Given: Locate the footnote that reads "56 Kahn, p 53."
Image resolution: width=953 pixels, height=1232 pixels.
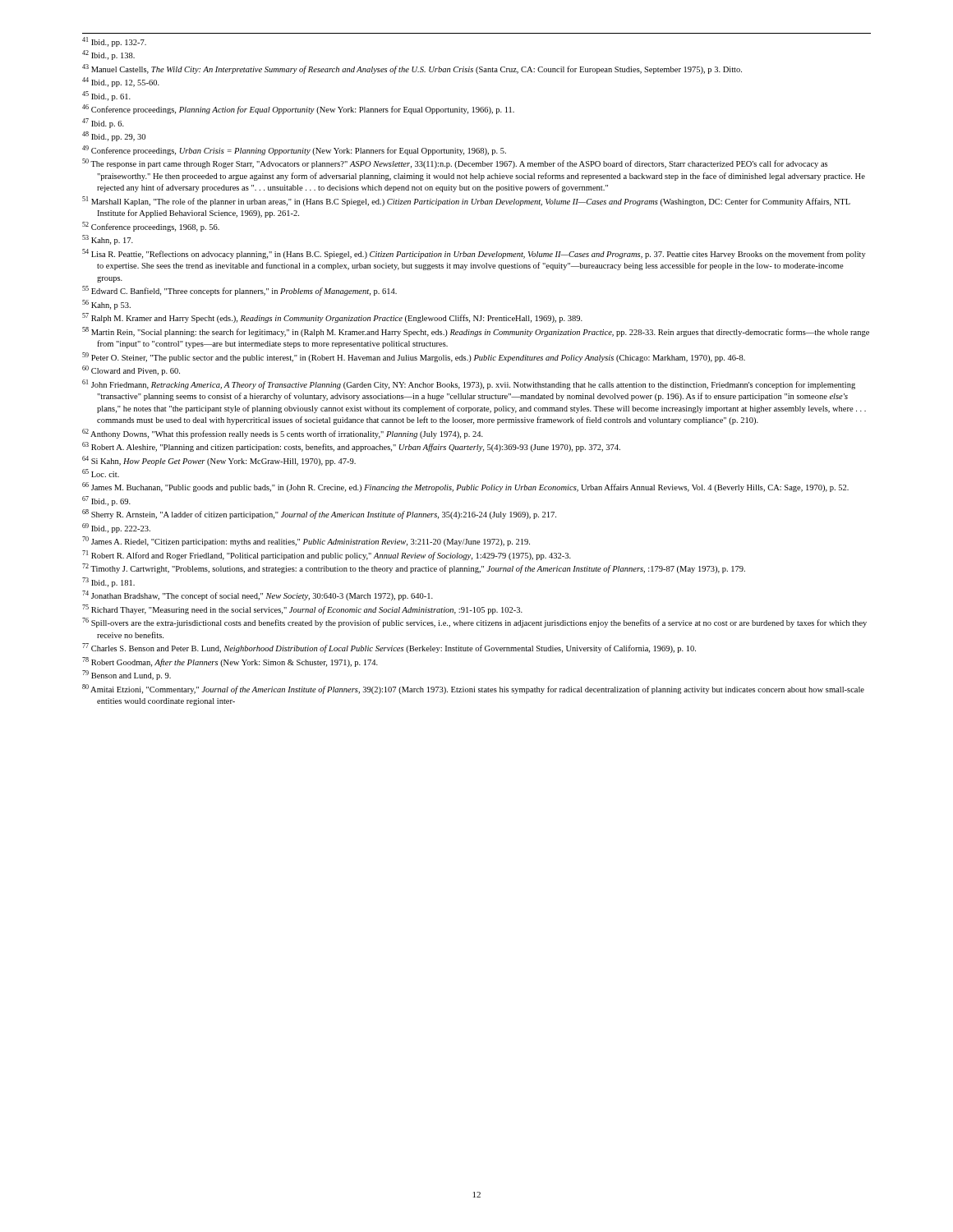Looking at the screenshot, I should (x=107, y=304).
